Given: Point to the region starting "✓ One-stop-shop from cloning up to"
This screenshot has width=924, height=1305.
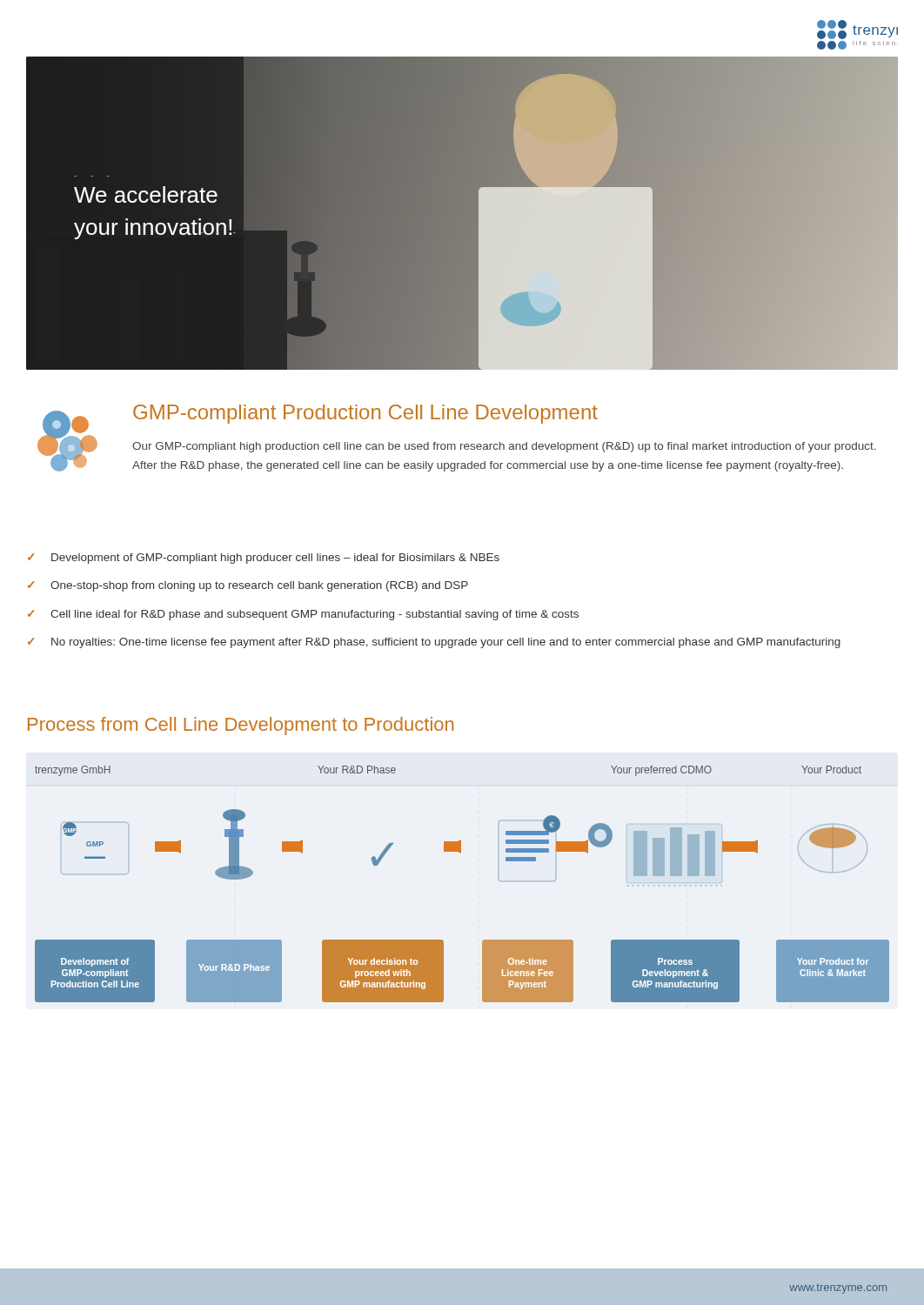Looking at the screenshot, I should (x=247, y=586).
